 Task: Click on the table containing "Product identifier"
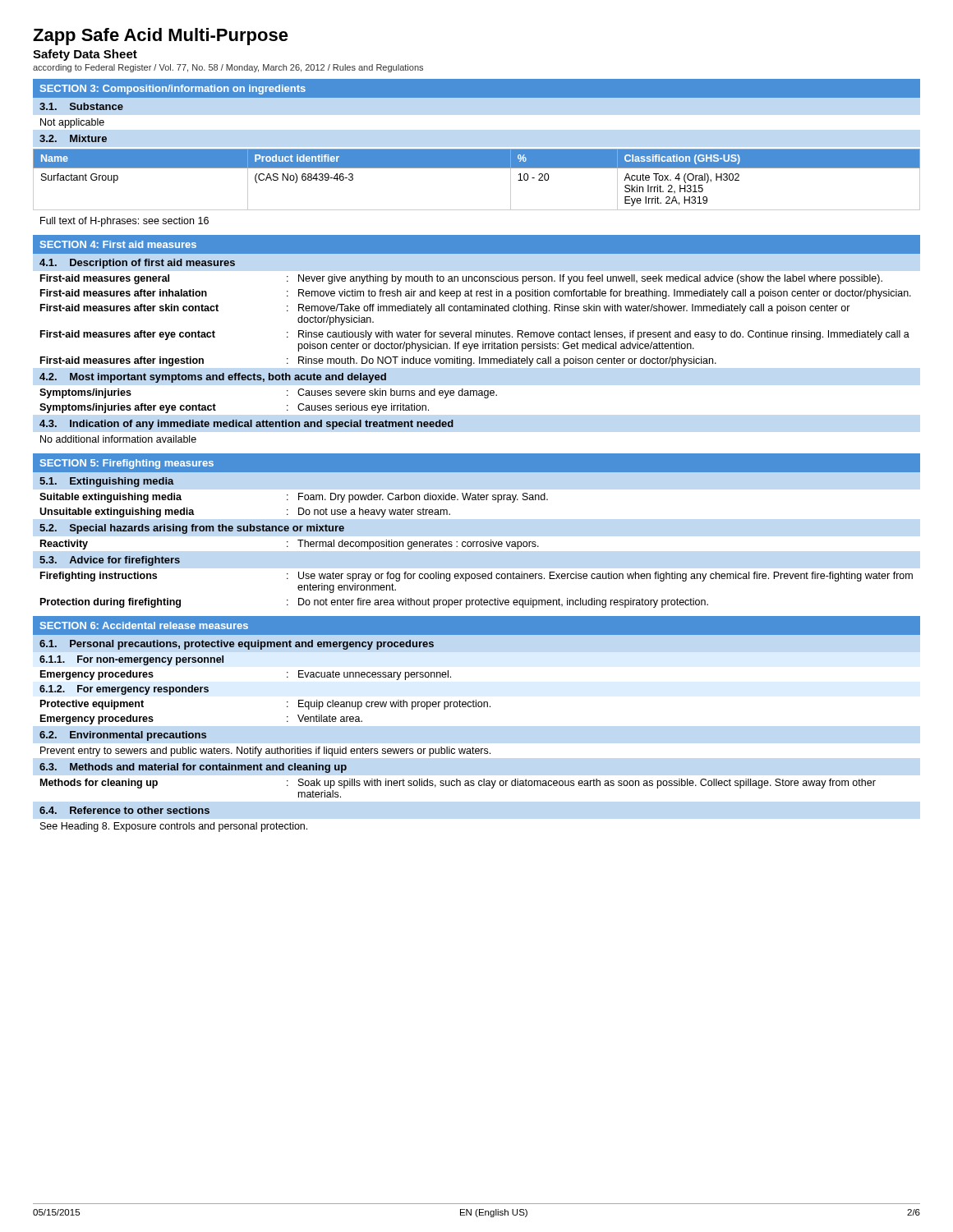[476, 180]
